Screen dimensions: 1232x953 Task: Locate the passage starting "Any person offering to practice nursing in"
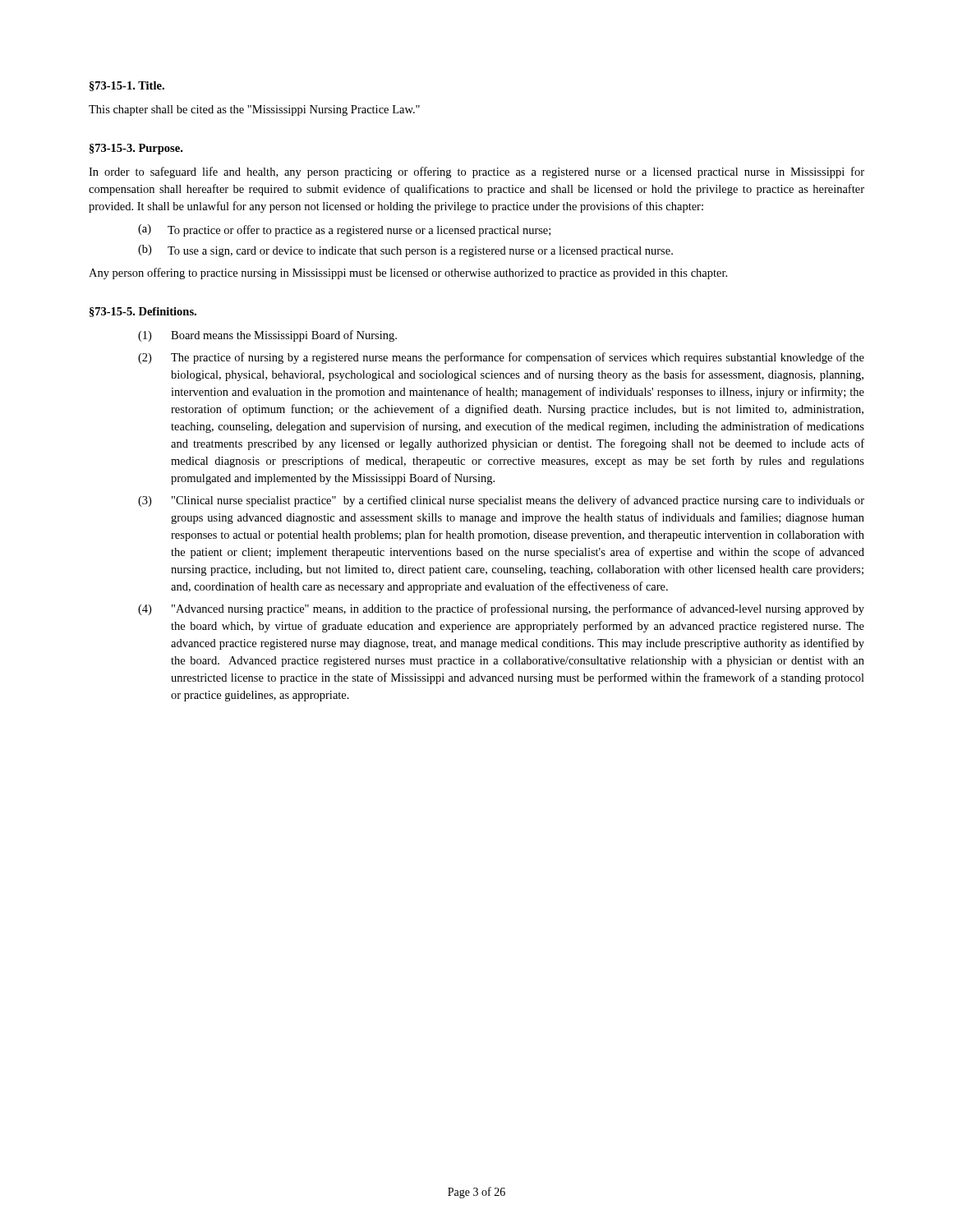pos(408,273)
